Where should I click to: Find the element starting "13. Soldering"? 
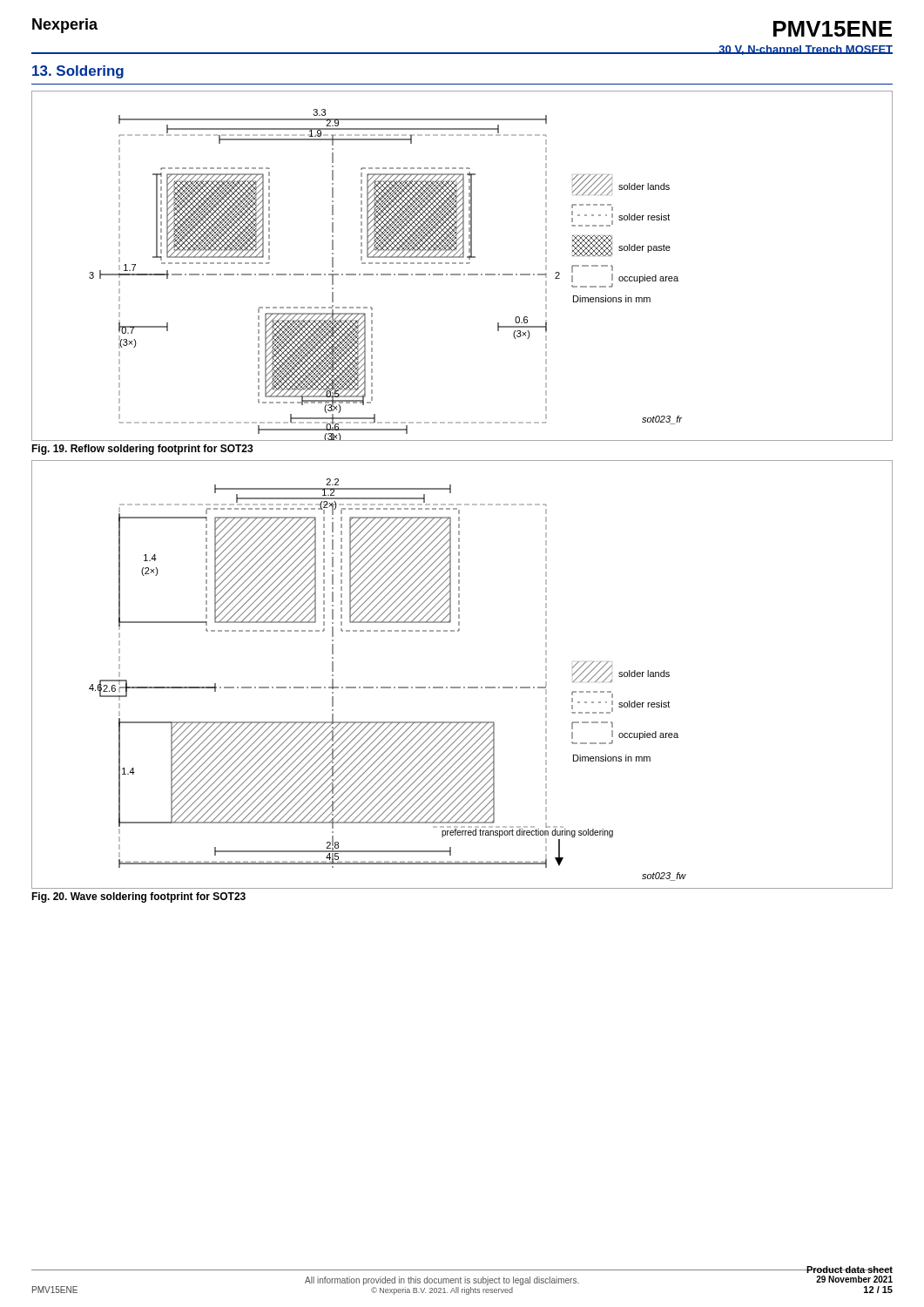click(78, 71)
